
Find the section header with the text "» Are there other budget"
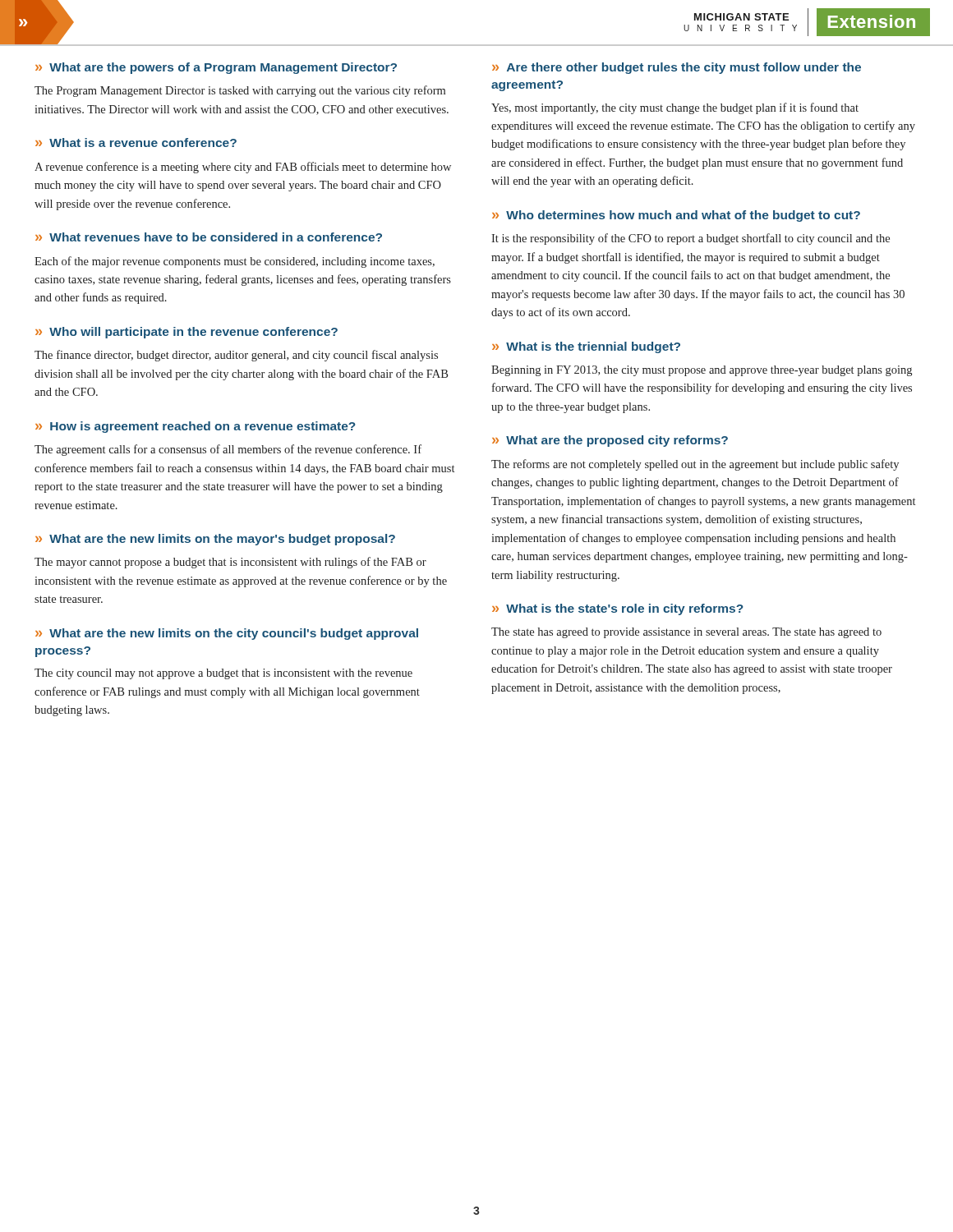tap(676, 75)
